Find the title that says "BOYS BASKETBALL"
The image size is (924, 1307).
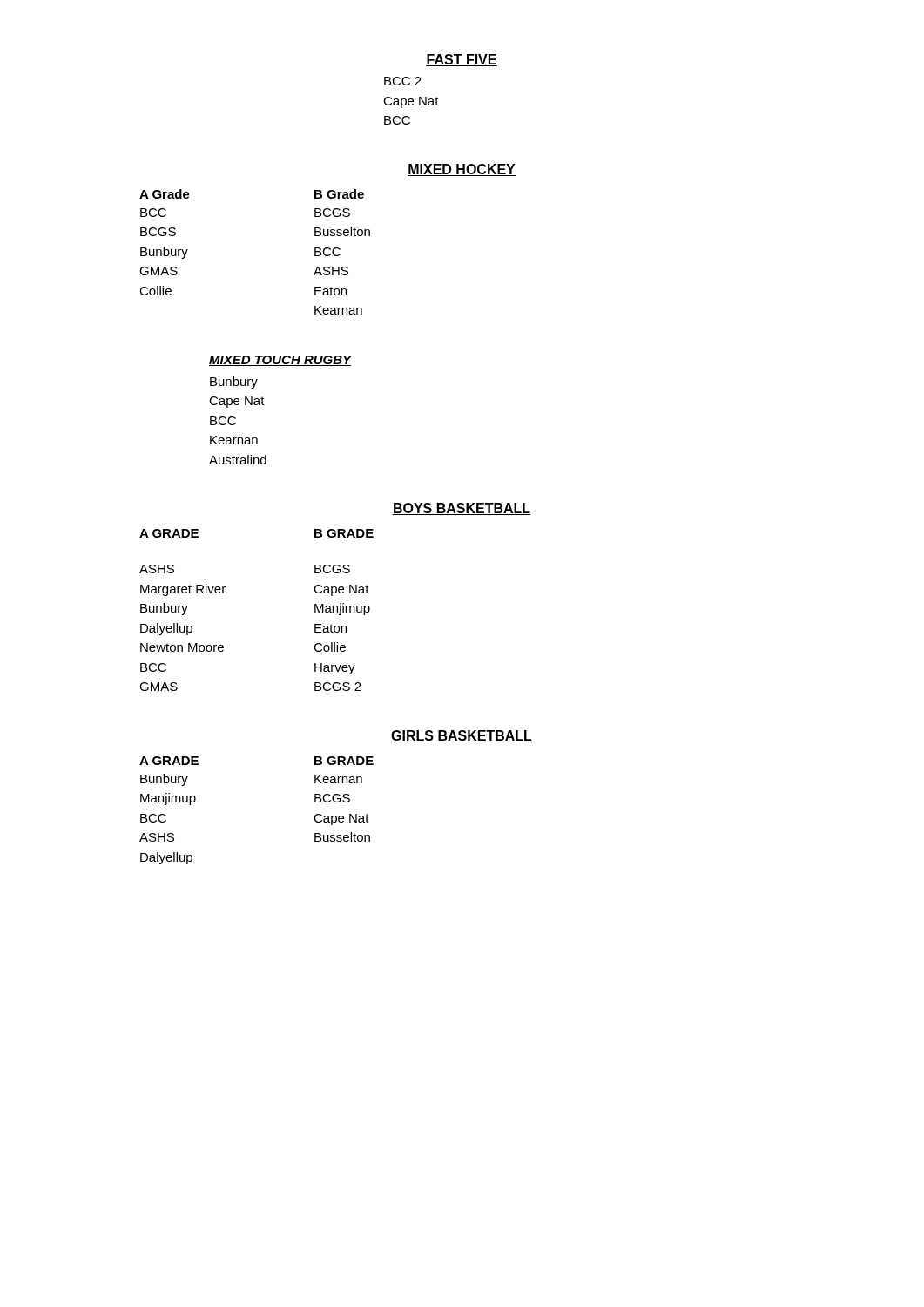tap(462, 508)
